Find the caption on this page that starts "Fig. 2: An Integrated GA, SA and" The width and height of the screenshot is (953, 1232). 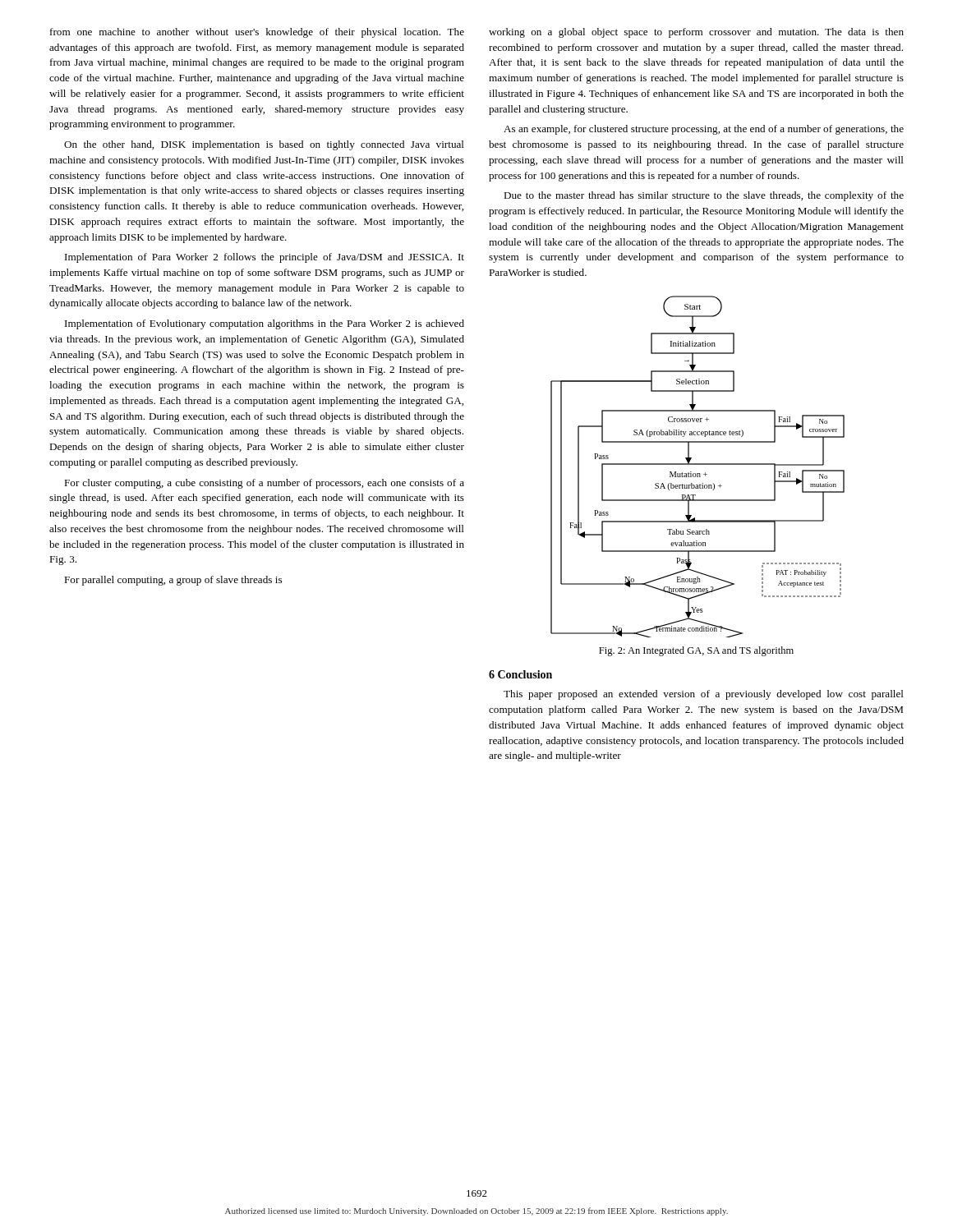[x=696, y=651]
